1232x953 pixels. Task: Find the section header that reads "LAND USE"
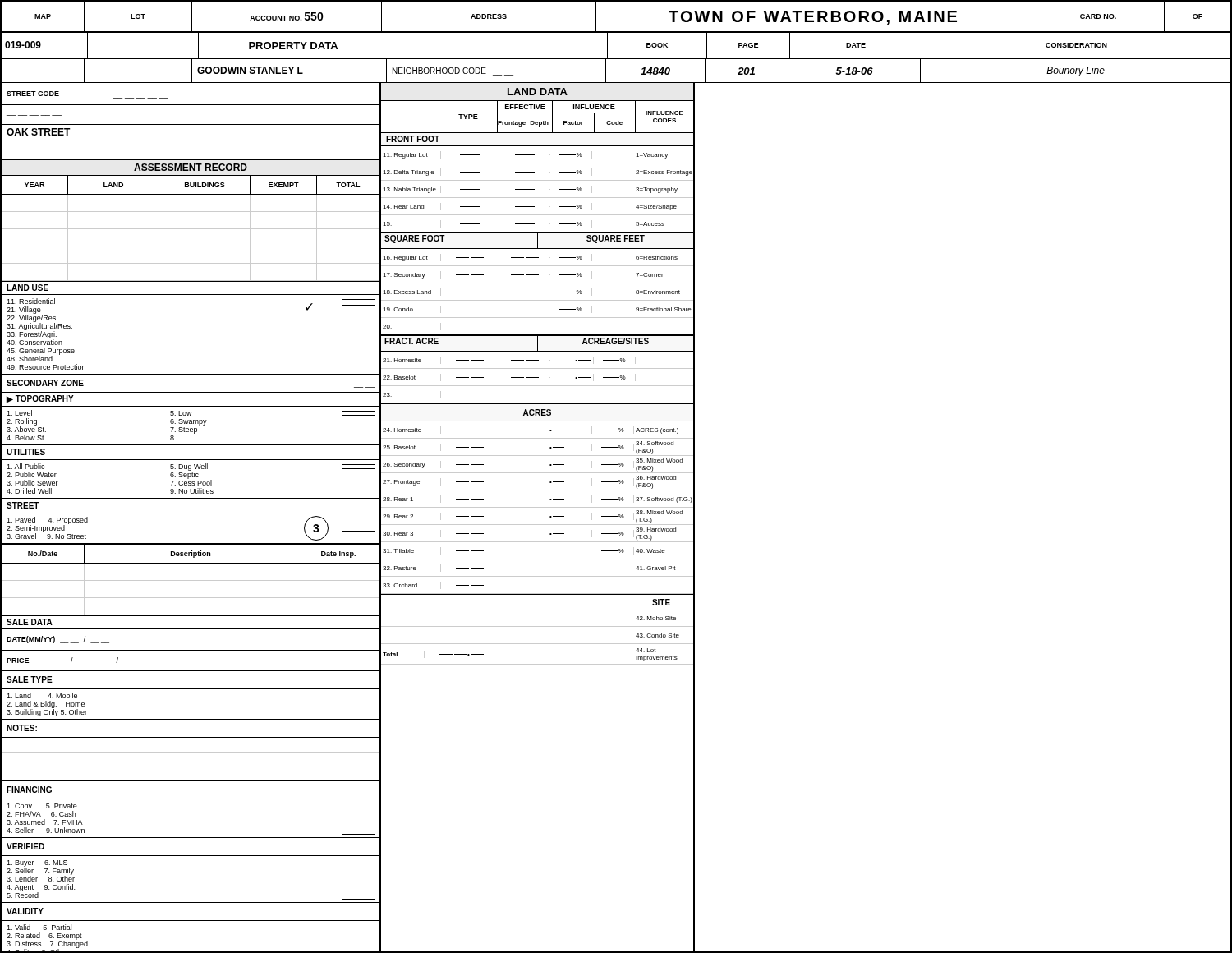click(x=28, y=288)
